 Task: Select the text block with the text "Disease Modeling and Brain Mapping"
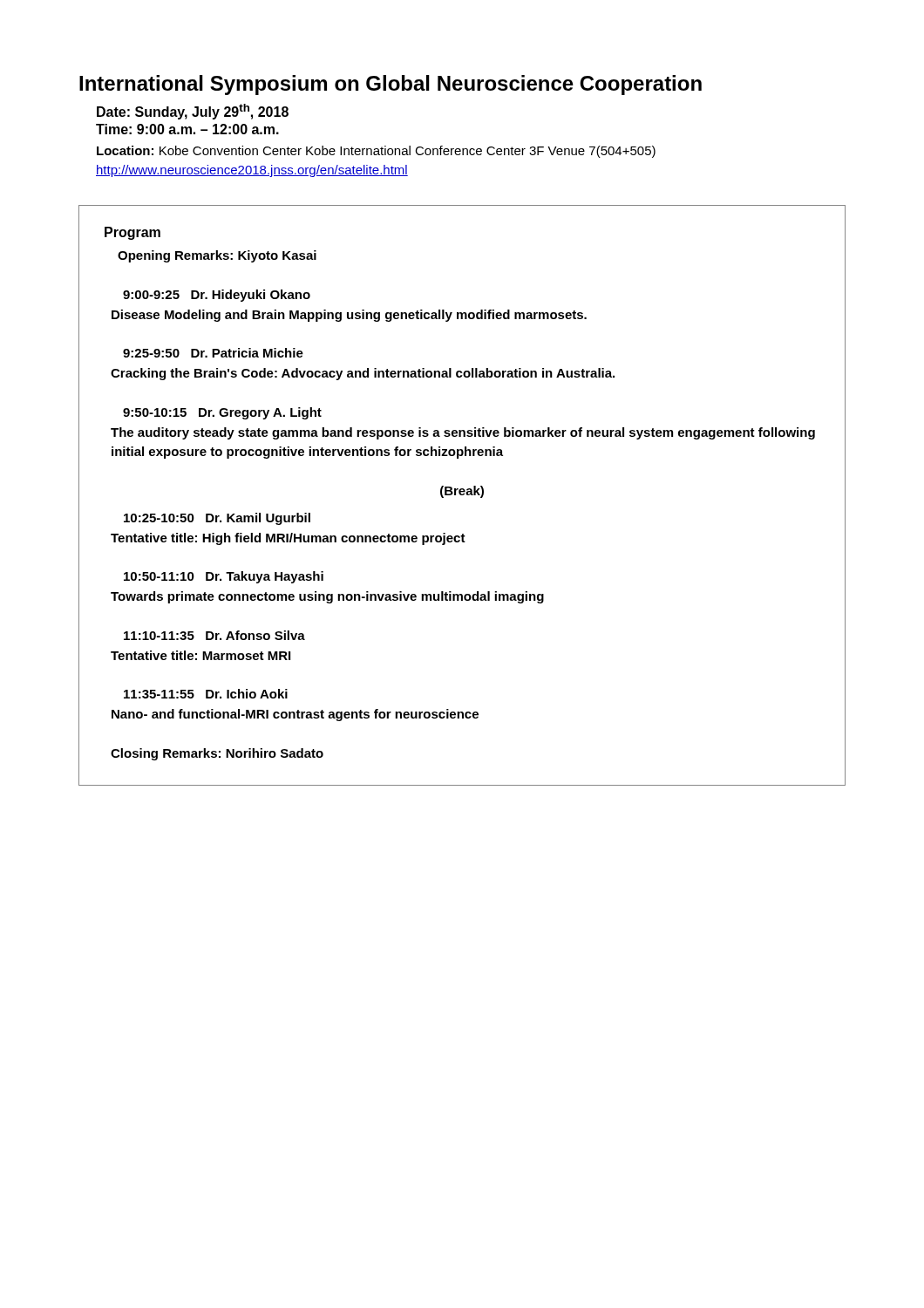[x=465, y=315]
